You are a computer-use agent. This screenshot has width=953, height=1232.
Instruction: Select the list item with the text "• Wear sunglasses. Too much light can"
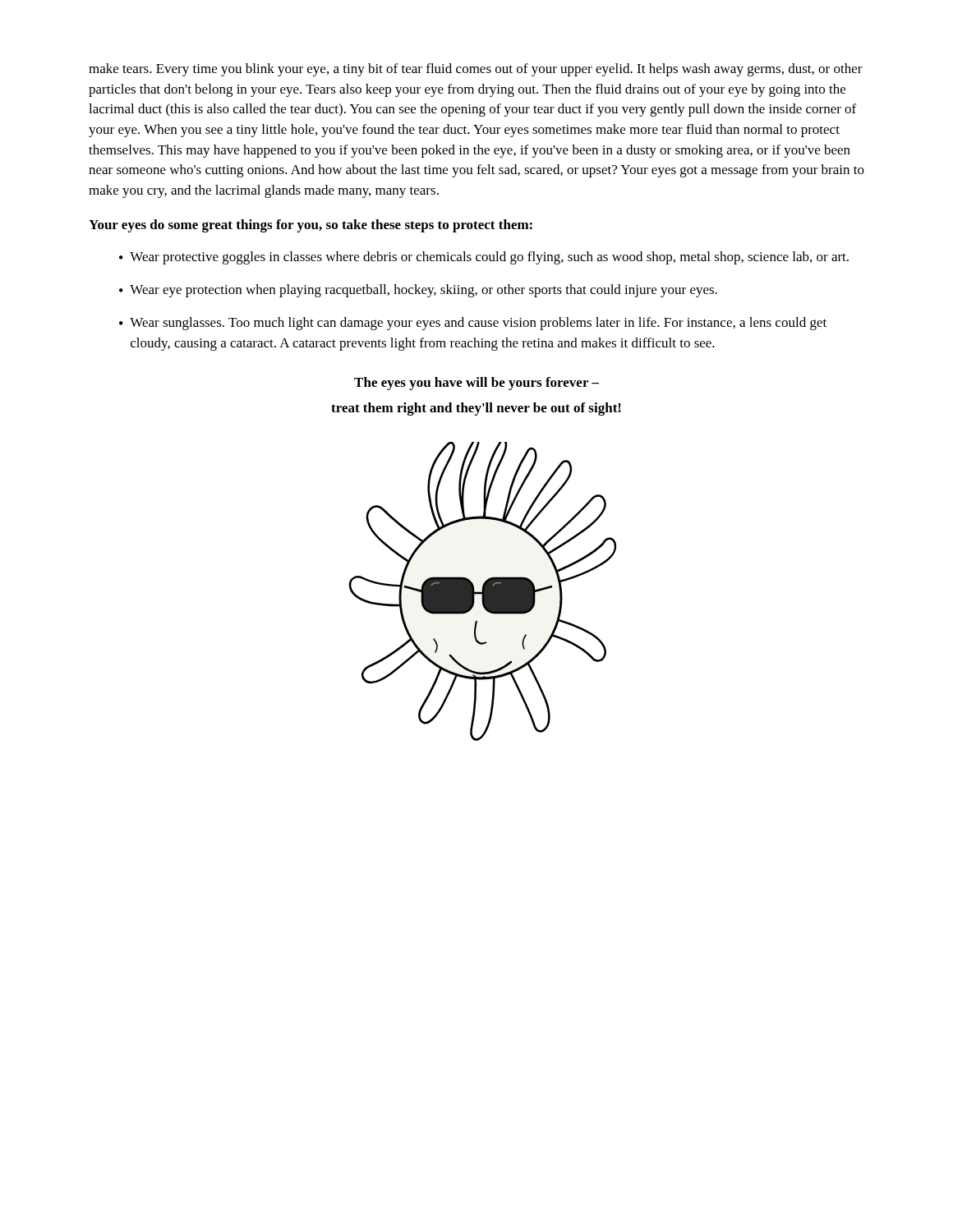click(x=491, y=333)
